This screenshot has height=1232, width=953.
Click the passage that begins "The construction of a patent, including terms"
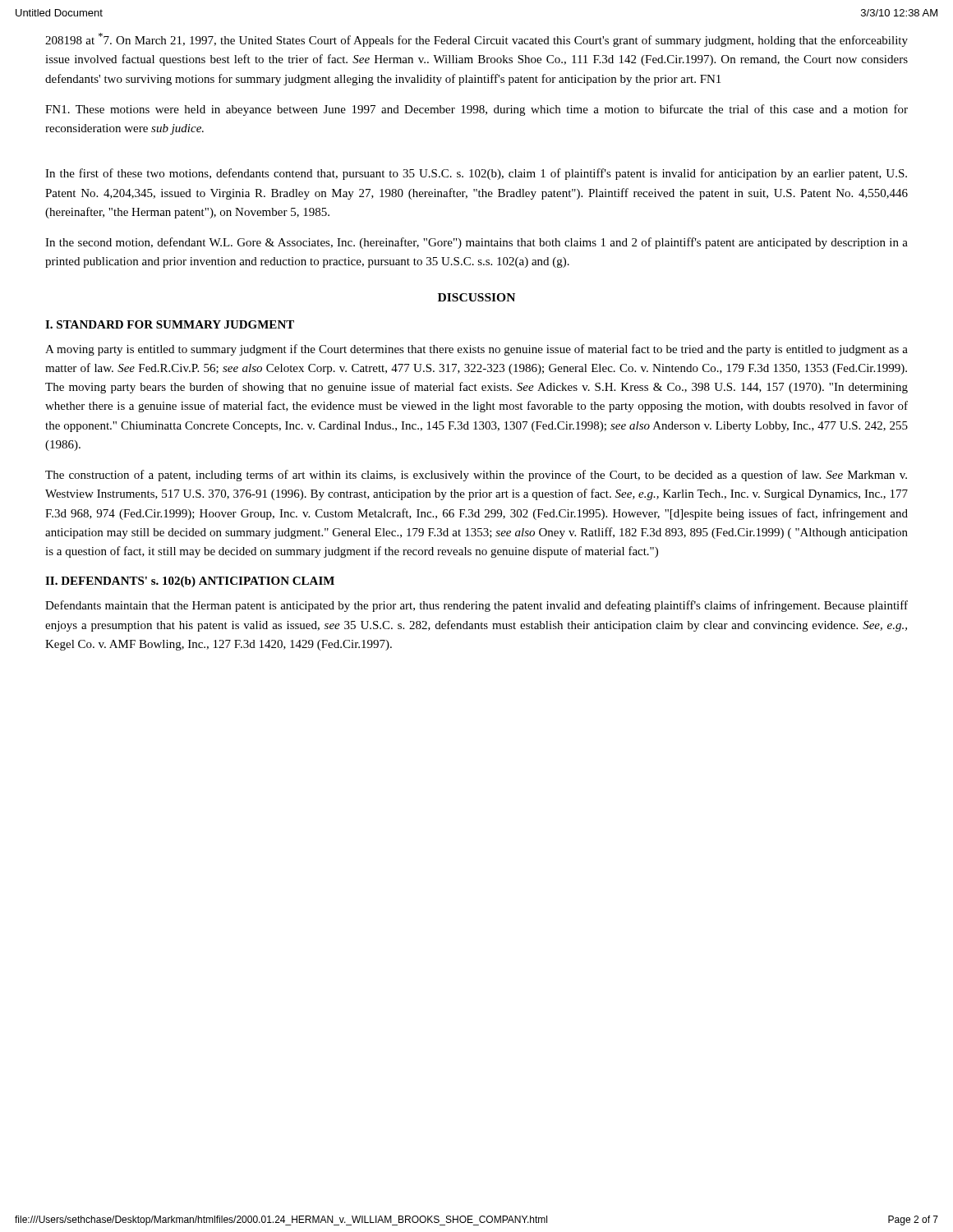(x=476, y=513)
